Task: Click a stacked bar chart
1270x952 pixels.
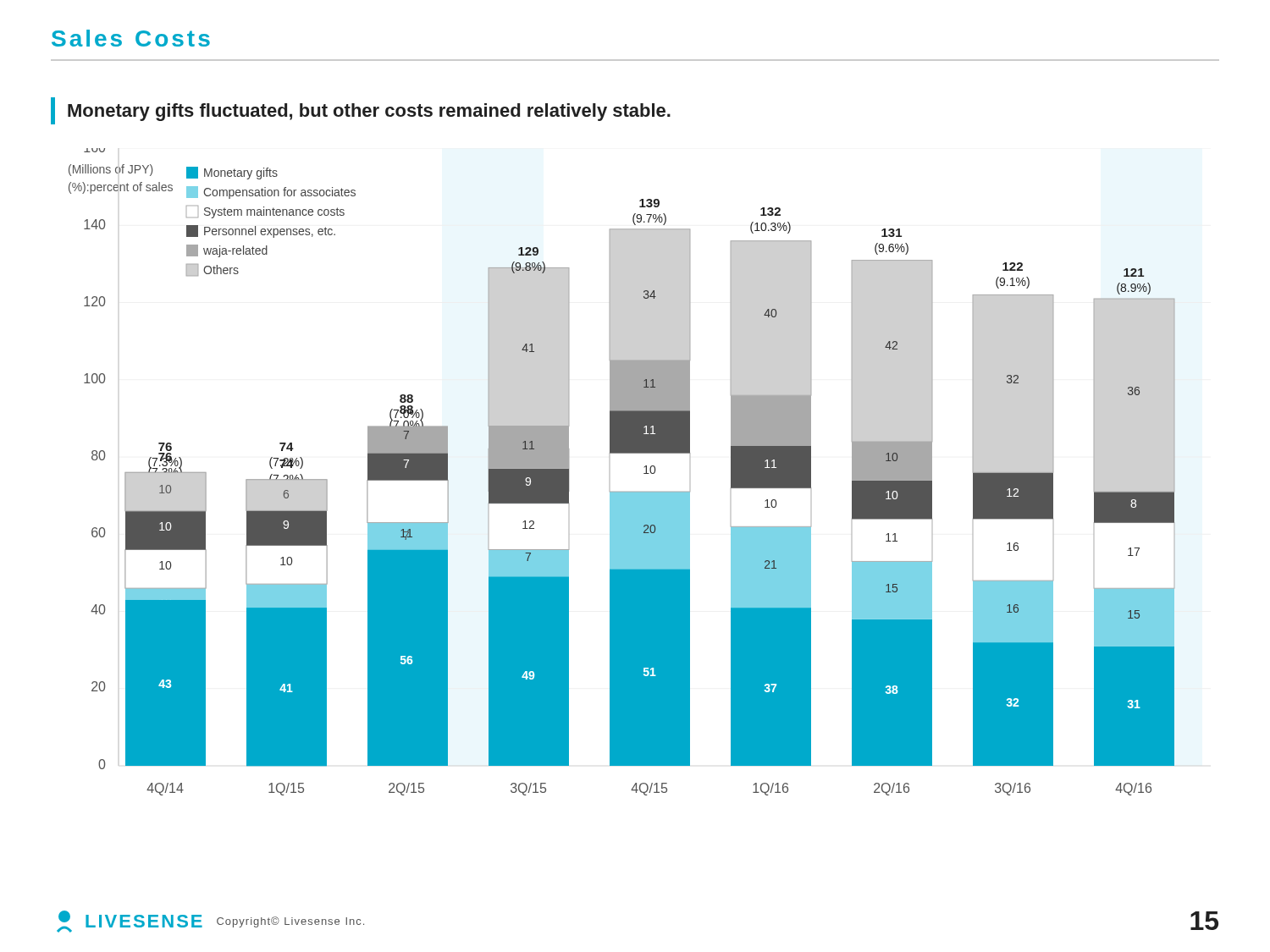Action: (635, 504)
